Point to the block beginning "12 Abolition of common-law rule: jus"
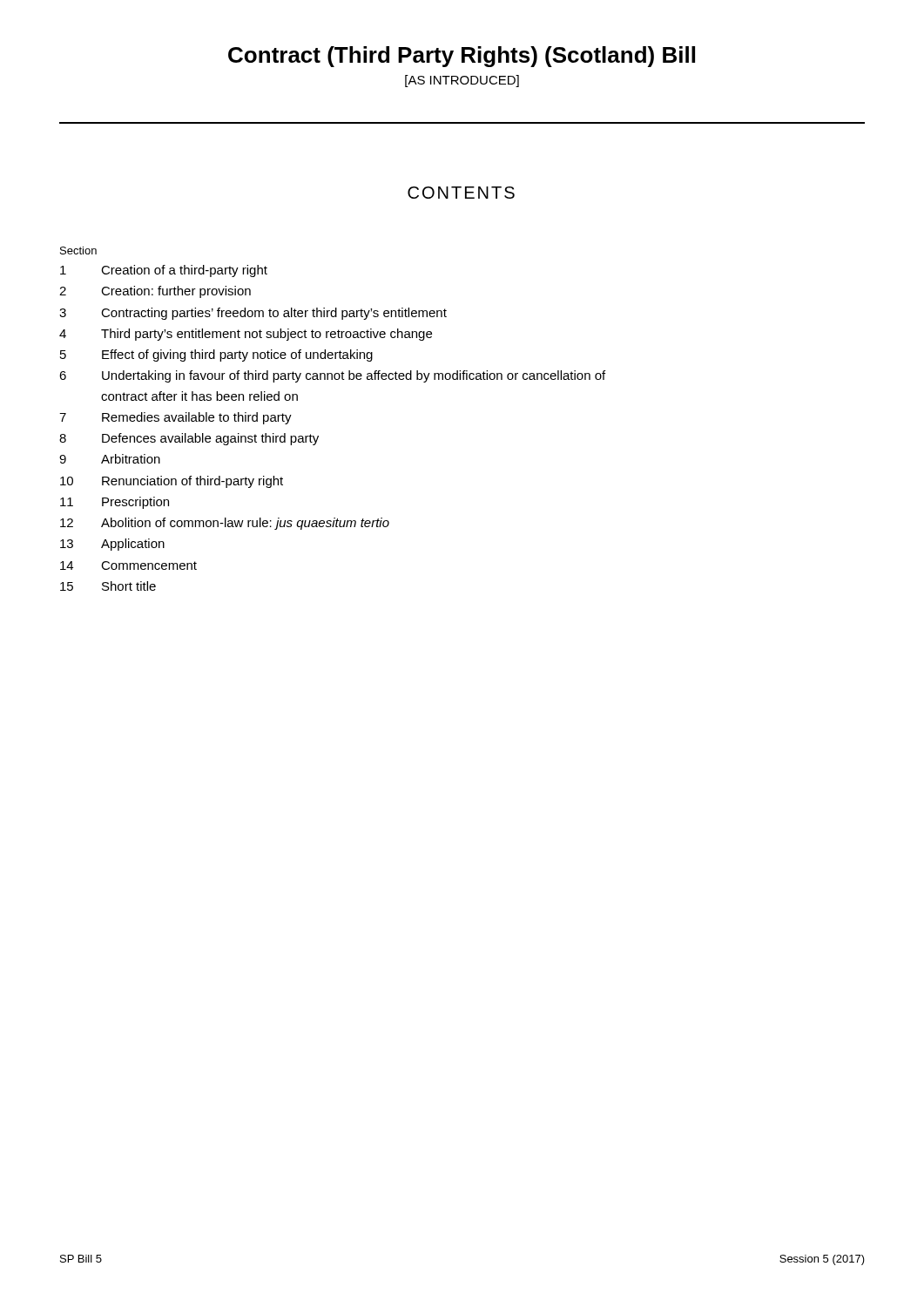The width and height of the screenshot is (924, 1307). coord(225,524)
